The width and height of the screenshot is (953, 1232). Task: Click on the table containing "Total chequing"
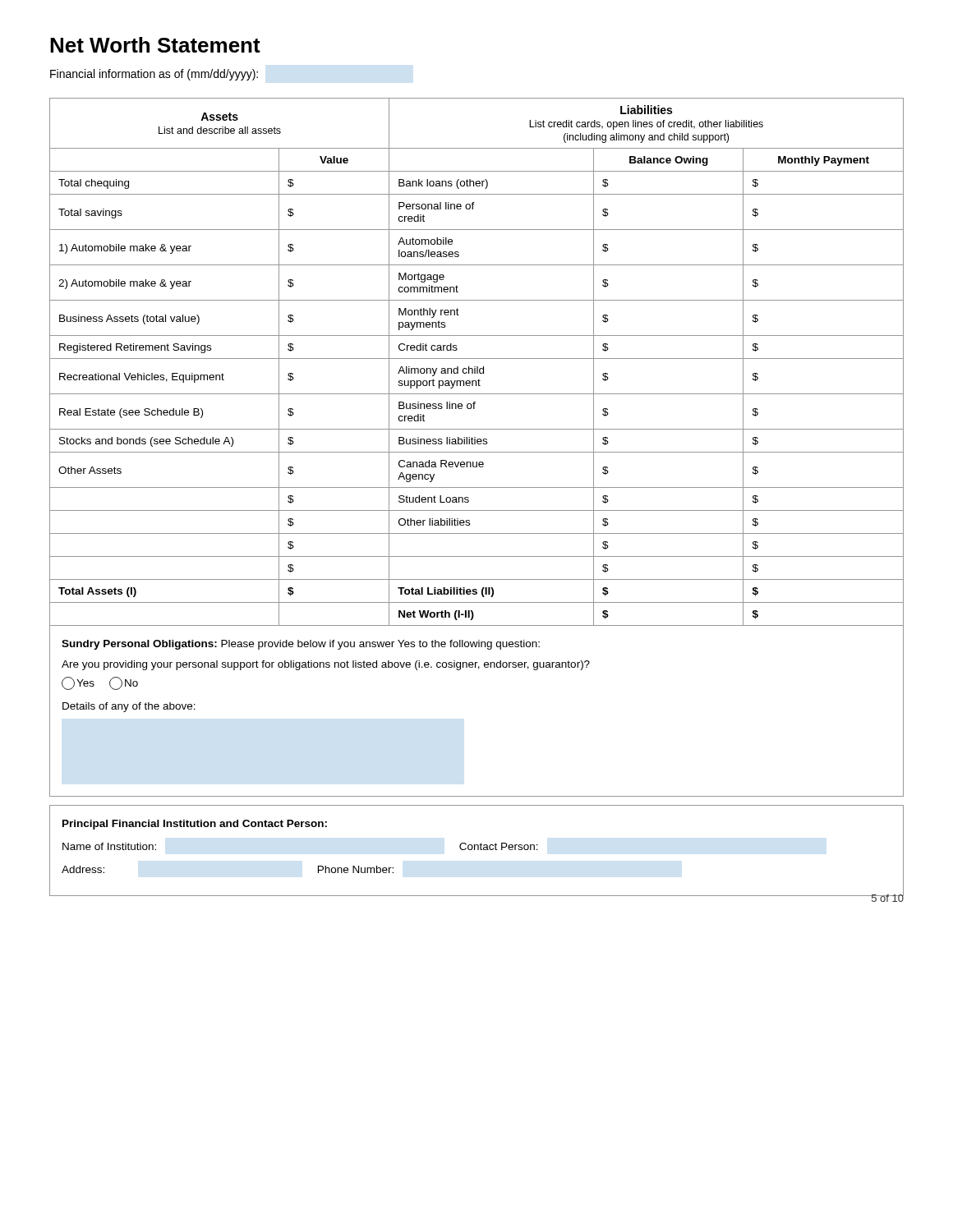476,362
